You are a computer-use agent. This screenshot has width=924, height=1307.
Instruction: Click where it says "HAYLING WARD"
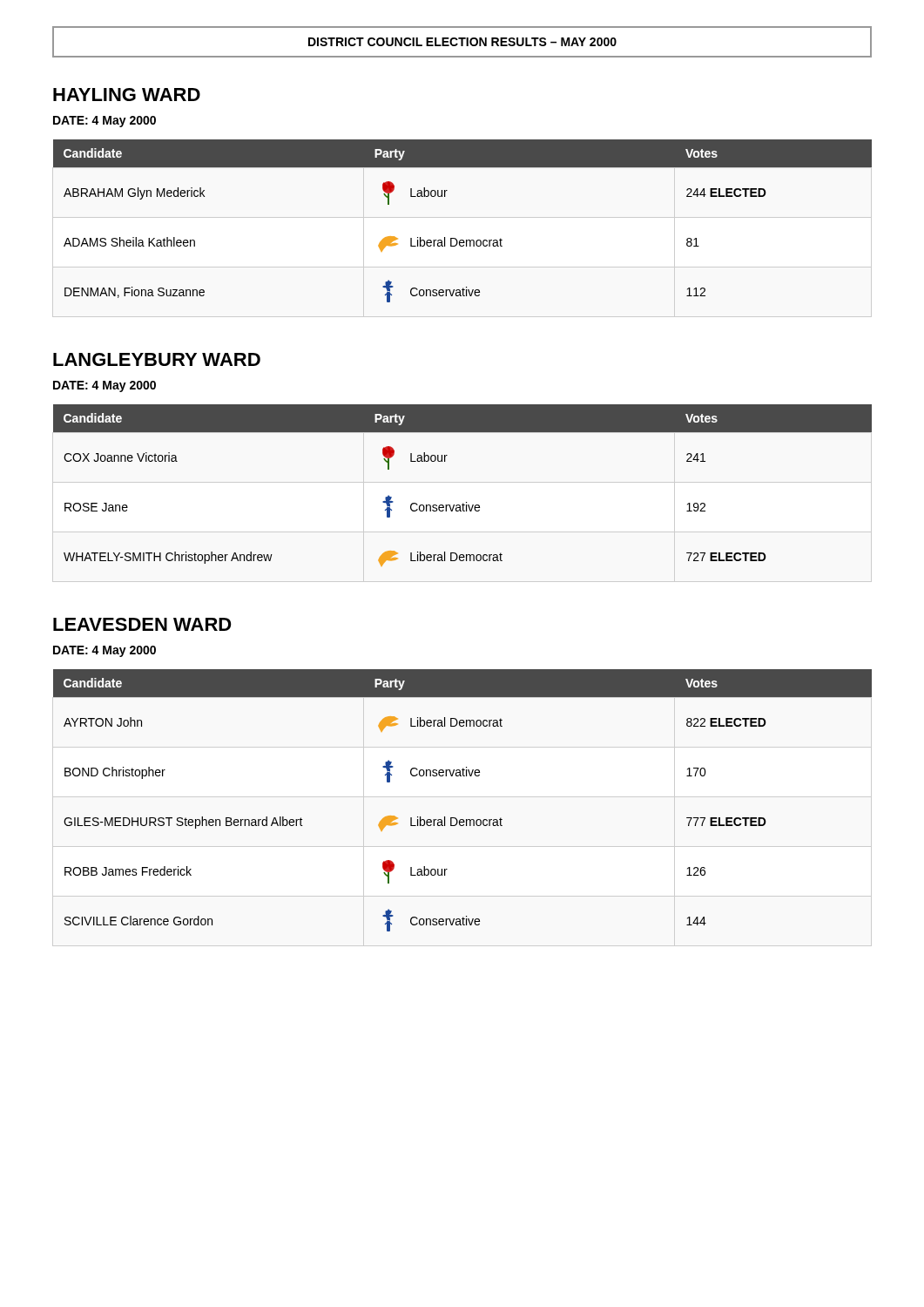pyautogui.click(x=126, y=95)
